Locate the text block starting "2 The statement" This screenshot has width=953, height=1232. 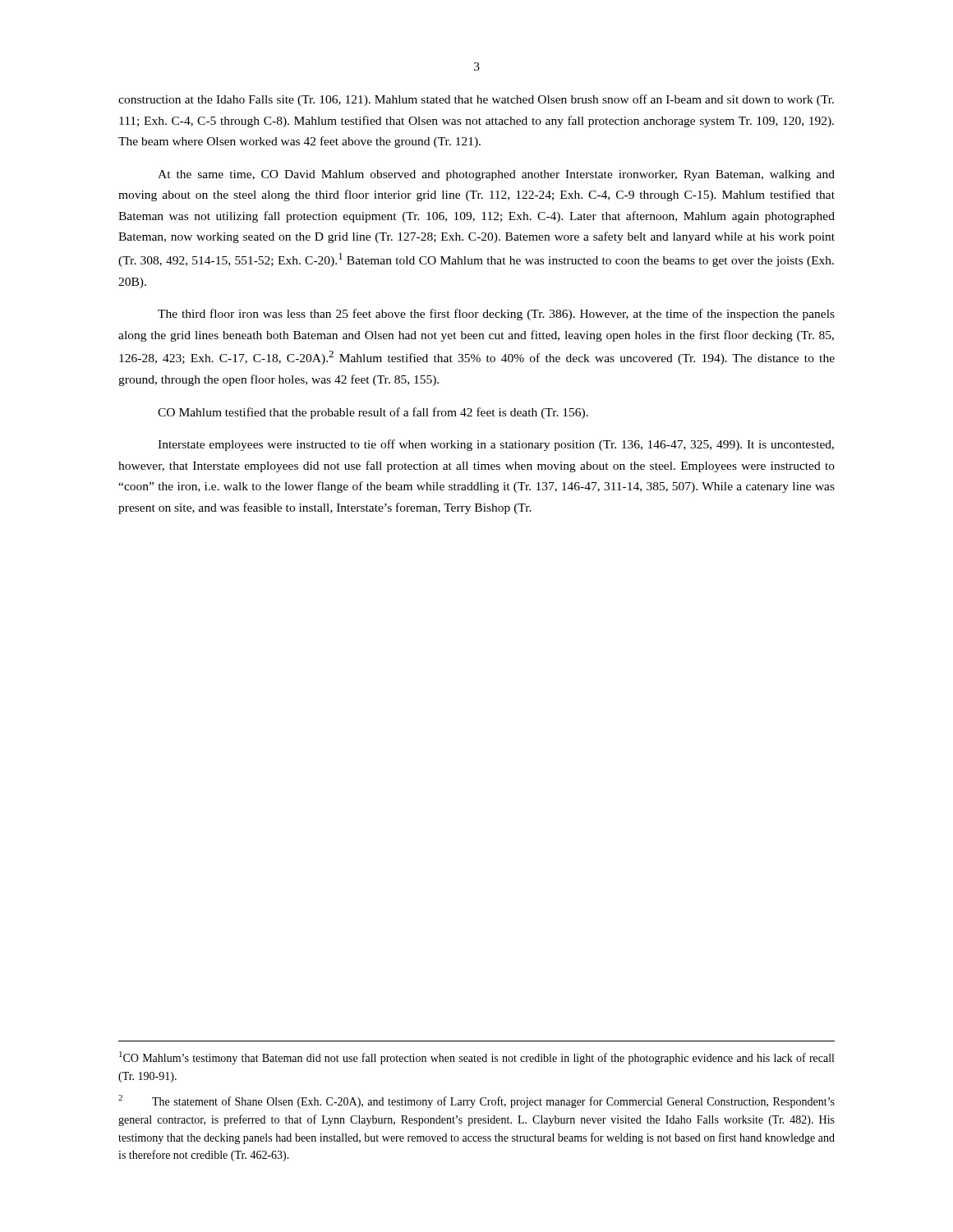476,1128
